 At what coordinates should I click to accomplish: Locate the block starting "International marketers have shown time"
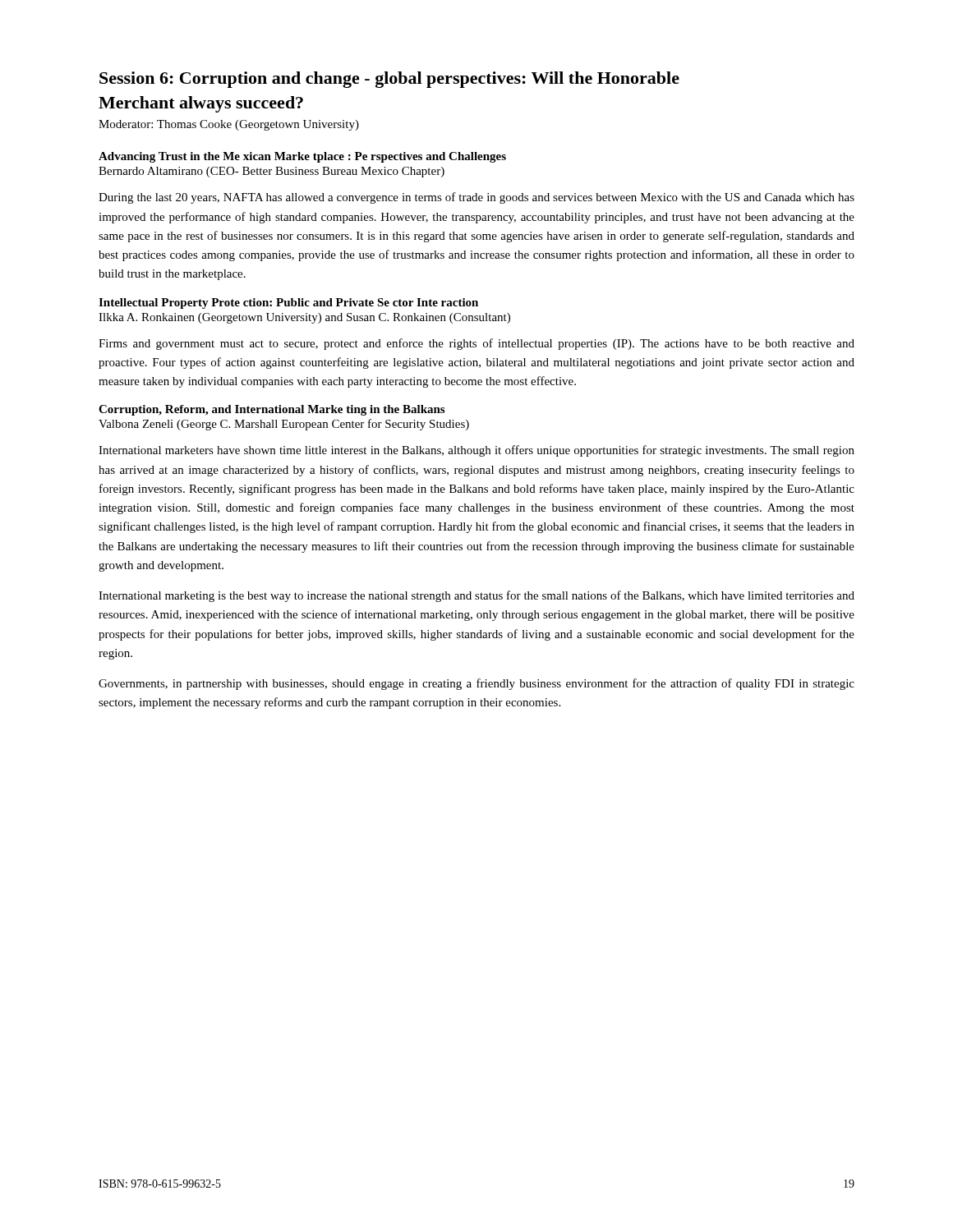pos(476,508)
